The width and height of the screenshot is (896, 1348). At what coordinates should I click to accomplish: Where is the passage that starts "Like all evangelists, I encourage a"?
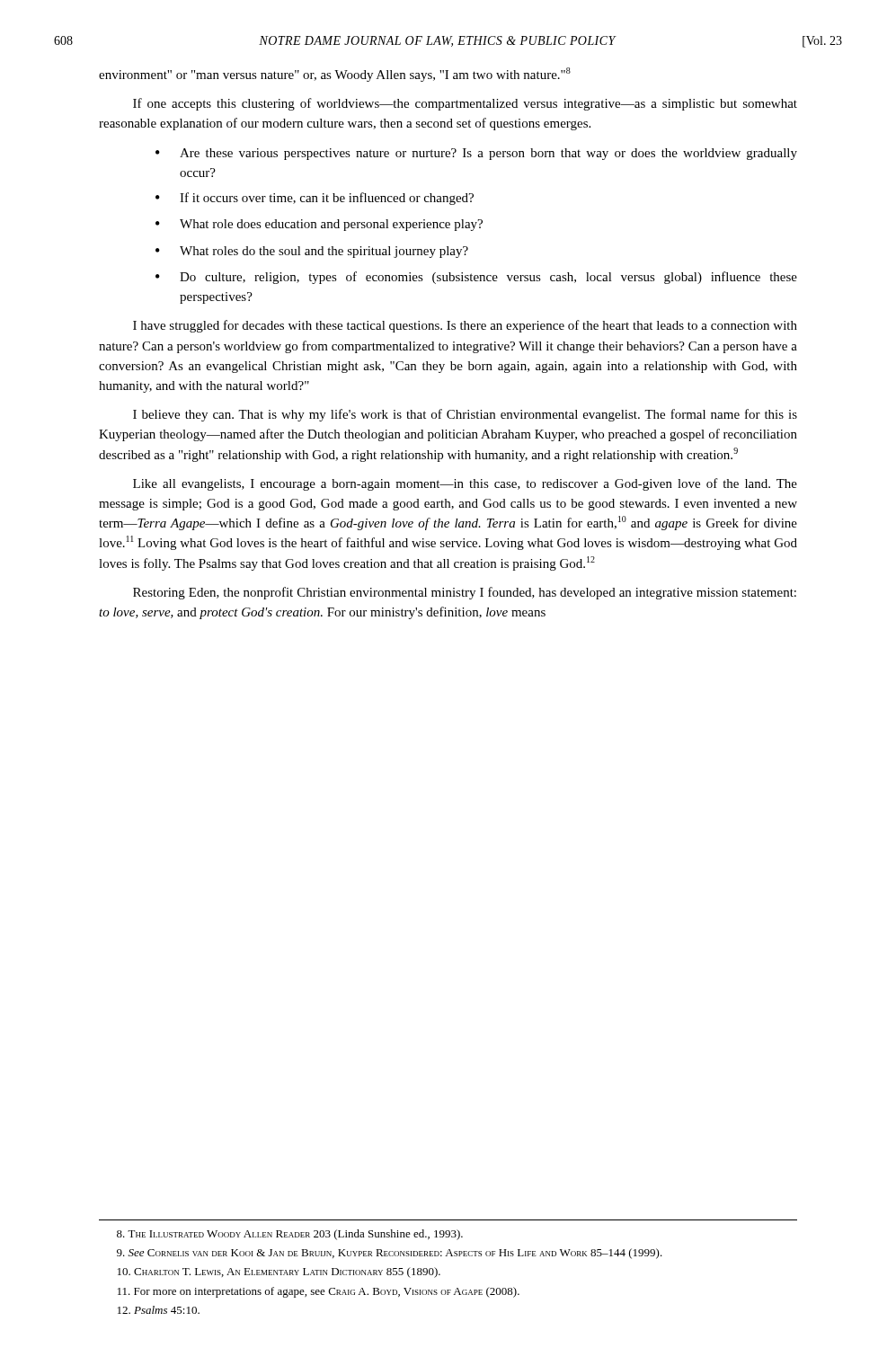[448, 523]
